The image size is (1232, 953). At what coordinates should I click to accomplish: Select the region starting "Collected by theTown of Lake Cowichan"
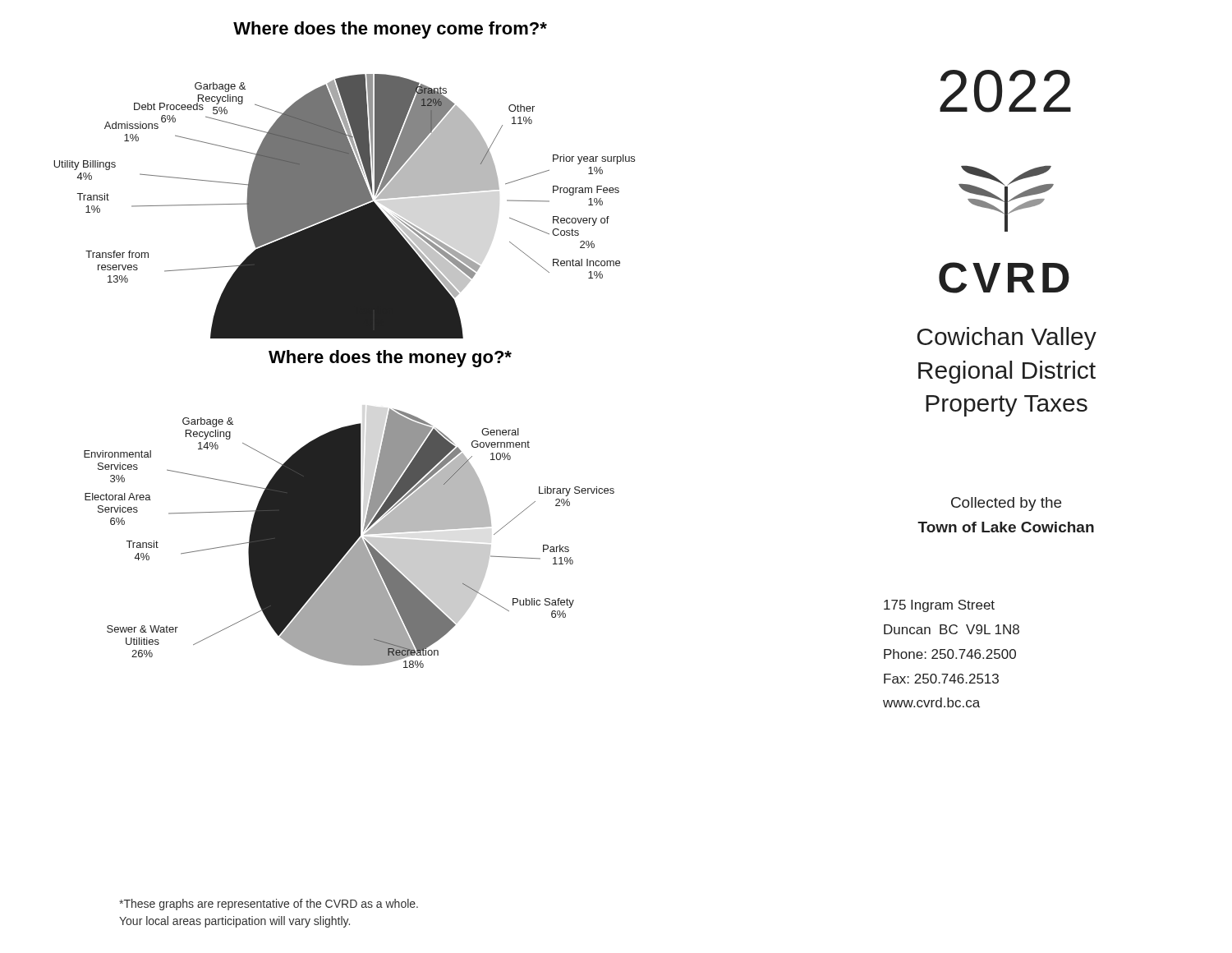[x=1006, y=514]
